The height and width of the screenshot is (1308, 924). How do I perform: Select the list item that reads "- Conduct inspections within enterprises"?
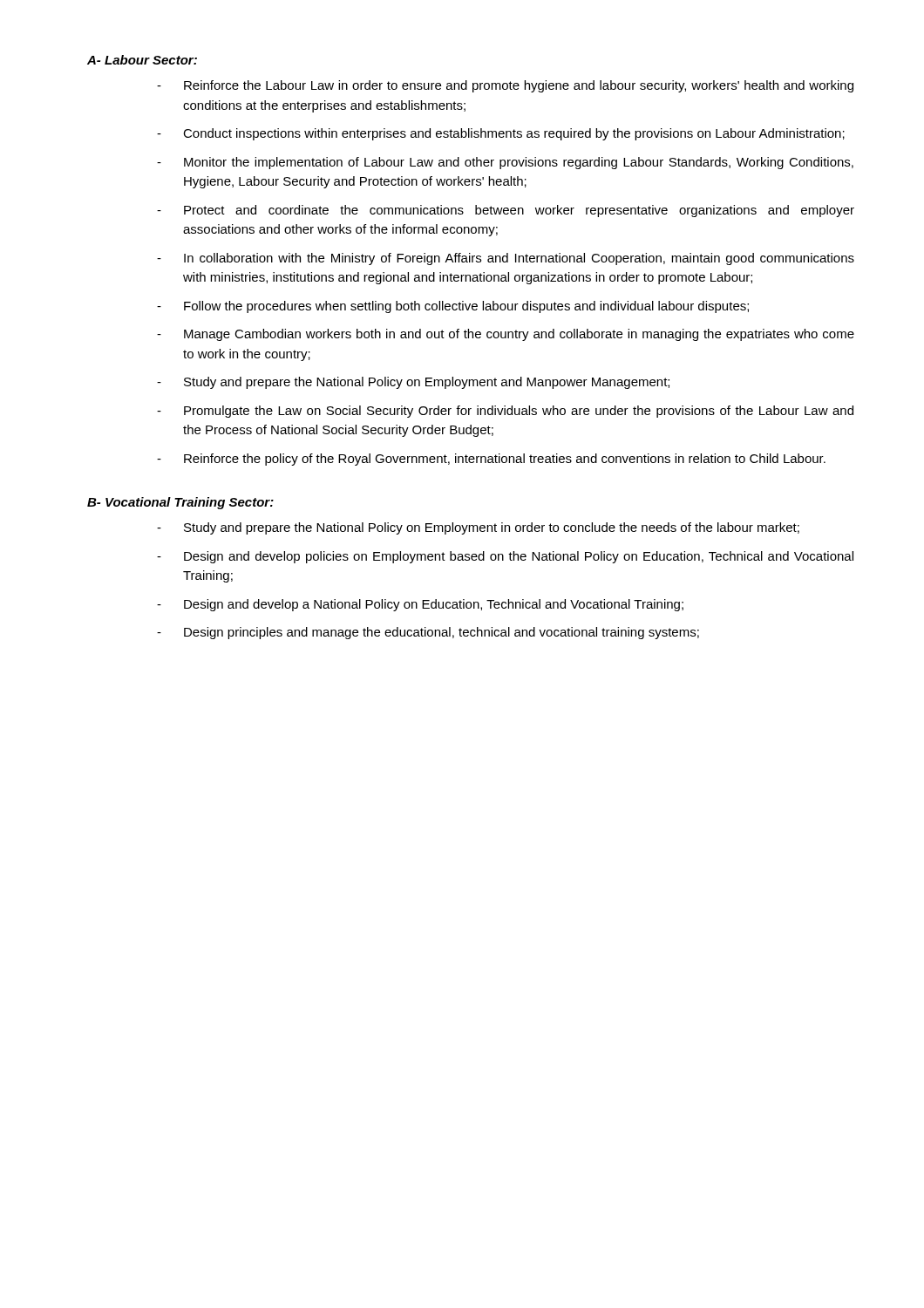pos(506,134)
